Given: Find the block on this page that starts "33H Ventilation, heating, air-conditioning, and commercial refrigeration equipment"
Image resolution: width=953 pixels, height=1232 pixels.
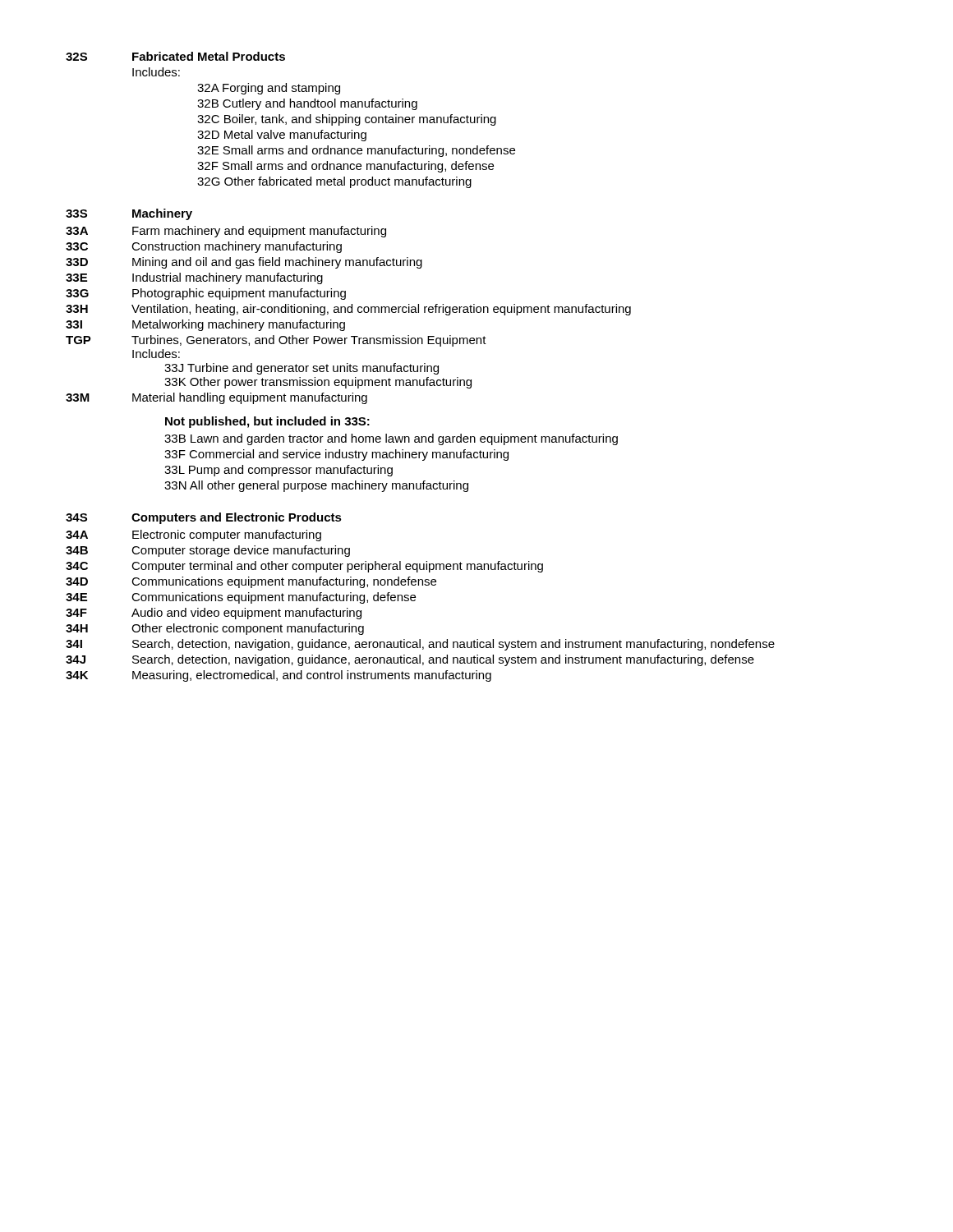Looking at the screenshot, I should (476, 308).
